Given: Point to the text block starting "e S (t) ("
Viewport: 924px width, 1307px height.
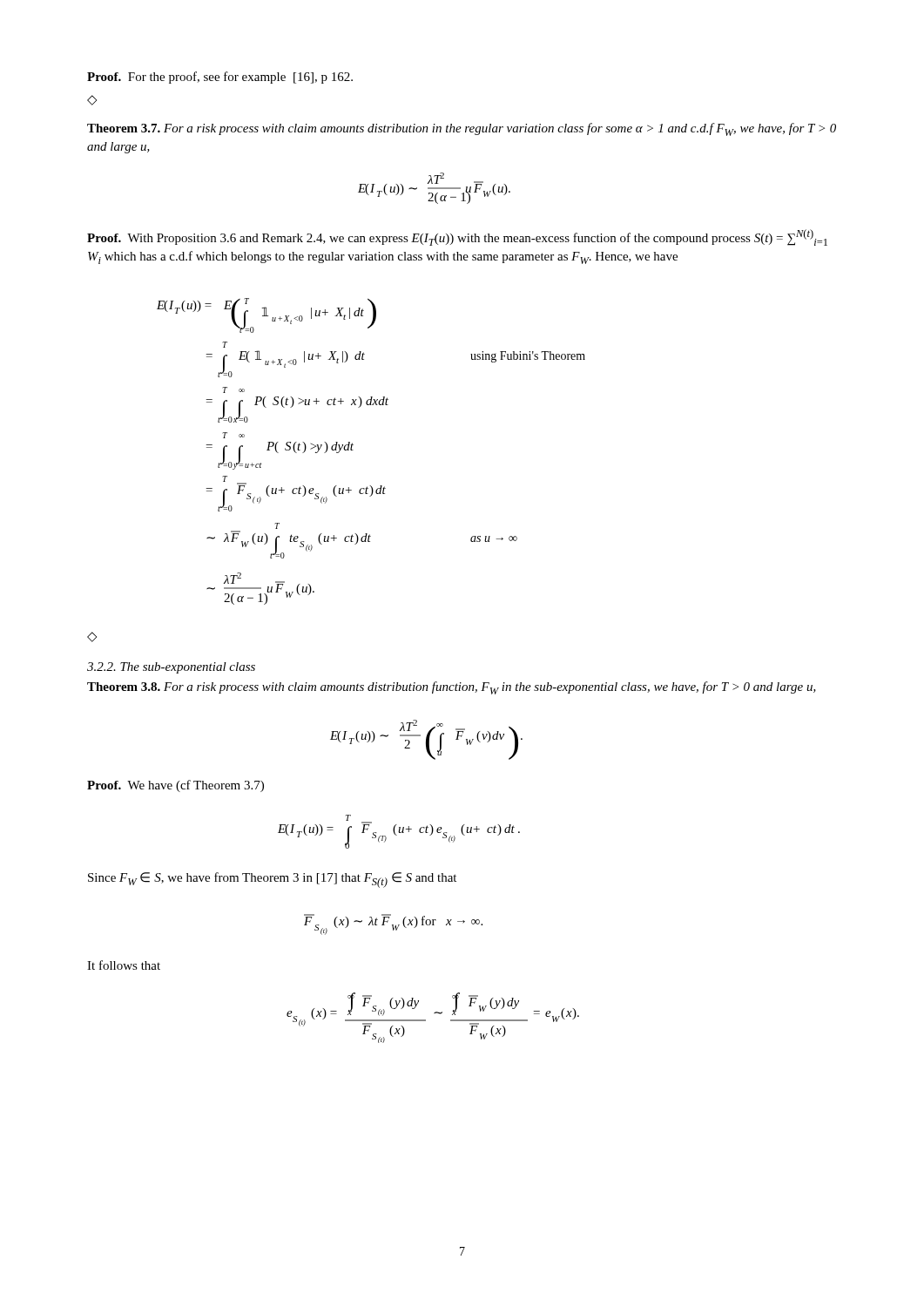Looking at the screenshot, I should tap(462, 1013).
